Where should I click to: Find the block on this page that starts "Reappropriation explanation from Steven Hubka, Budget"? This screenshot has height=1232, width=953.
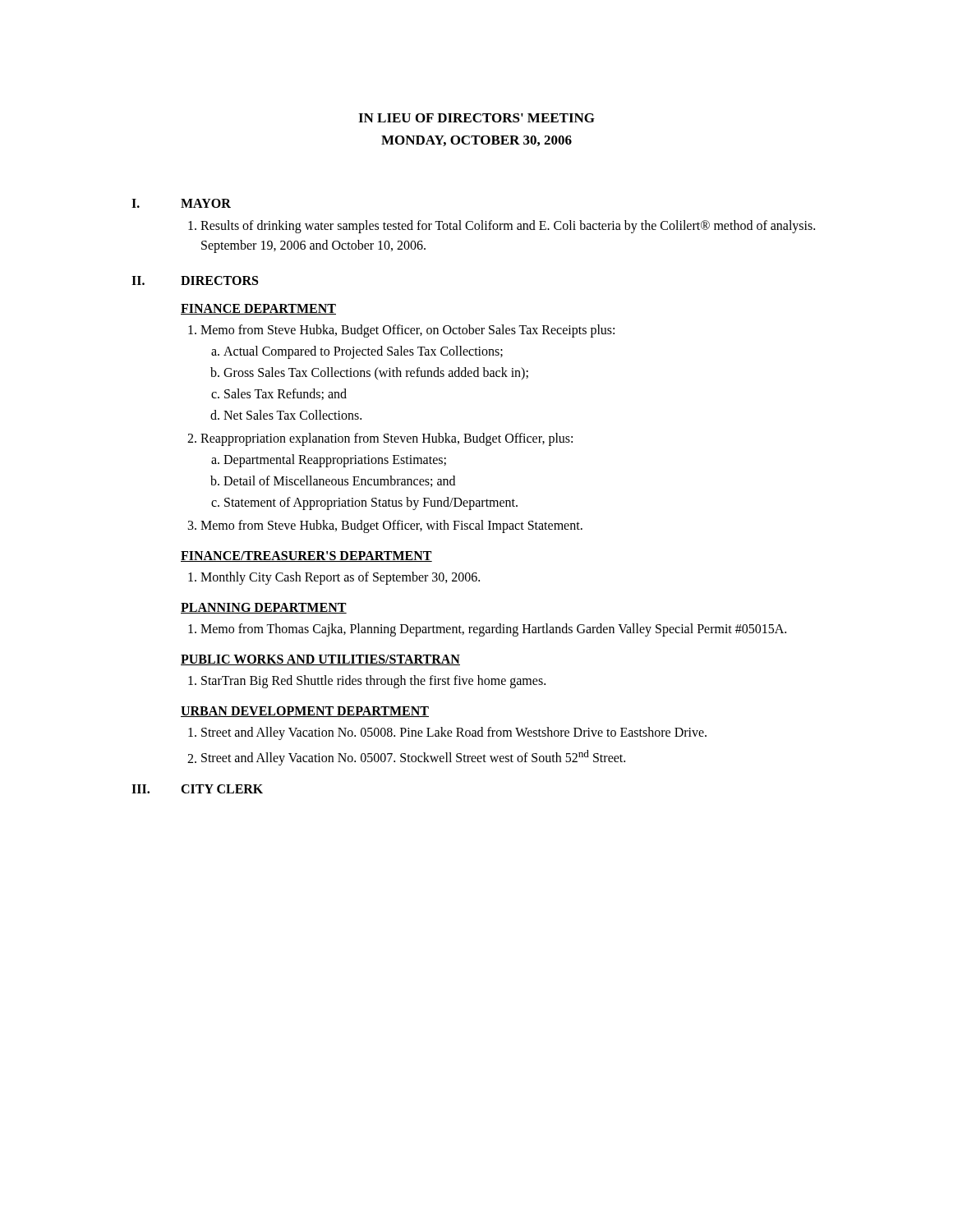[x=380, y=439]
